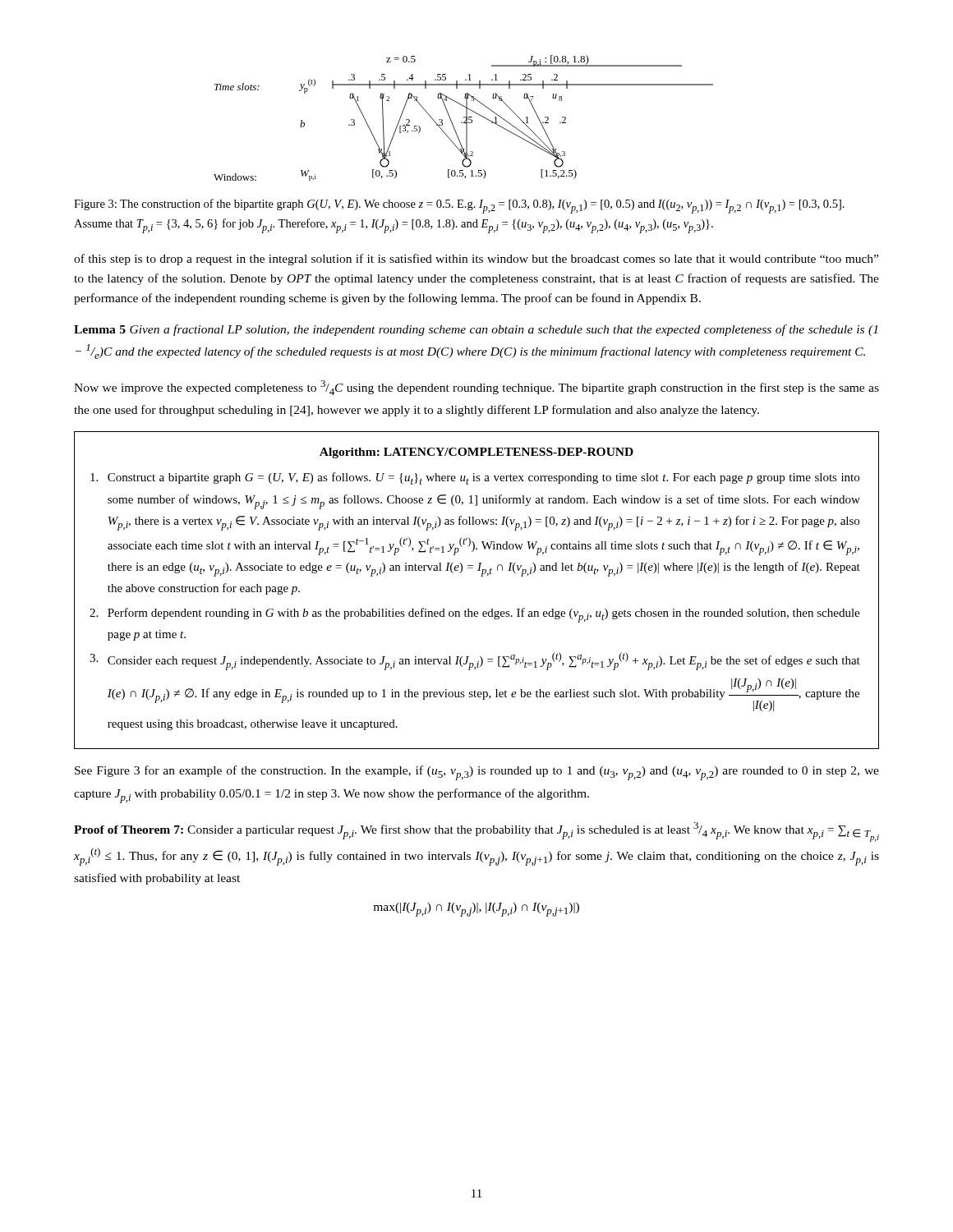Find the text block starting "See Figure 3"

[x=476, y=783]
